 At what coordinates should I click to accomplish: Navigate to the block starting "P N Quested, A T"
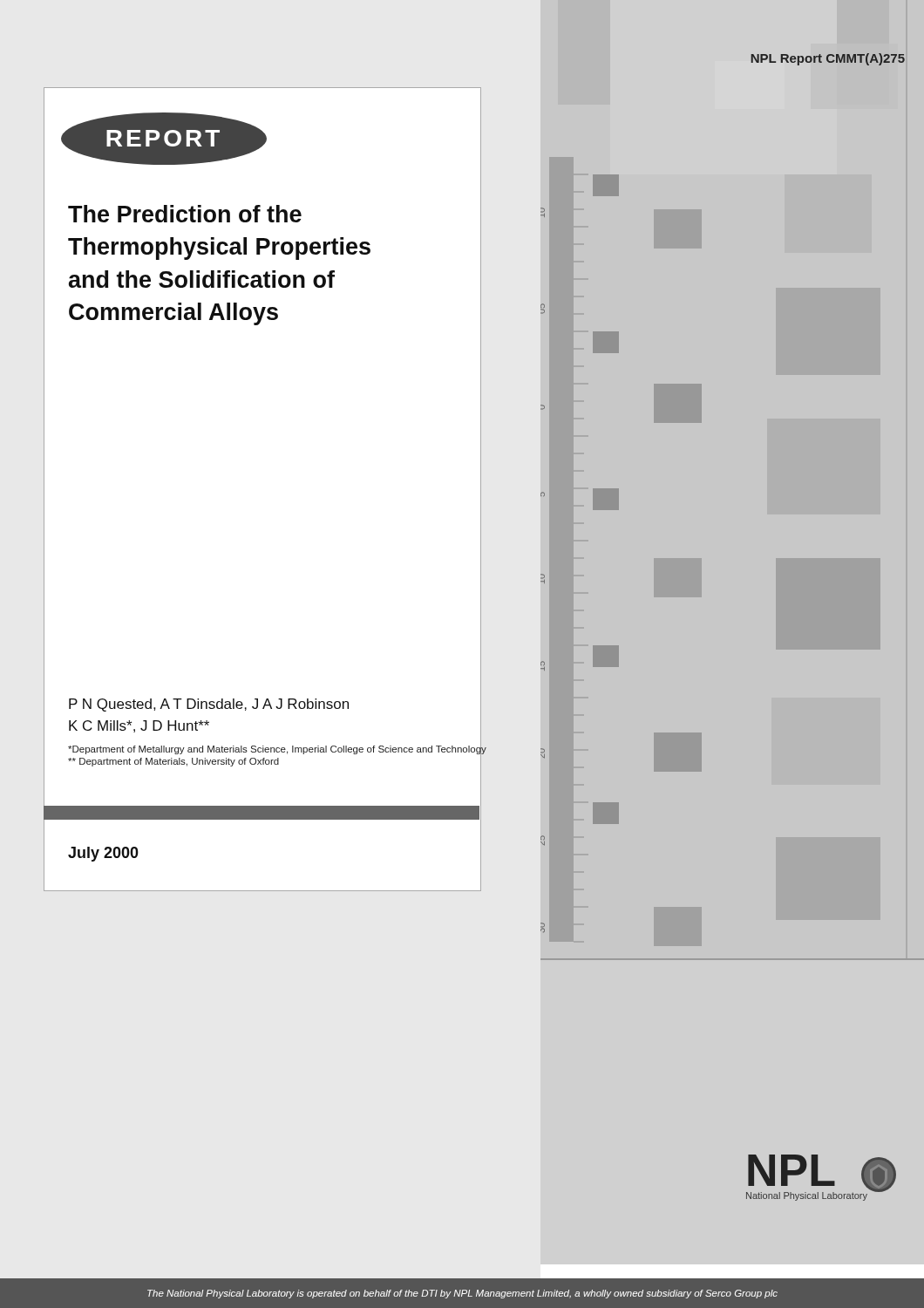coord(282,731)
